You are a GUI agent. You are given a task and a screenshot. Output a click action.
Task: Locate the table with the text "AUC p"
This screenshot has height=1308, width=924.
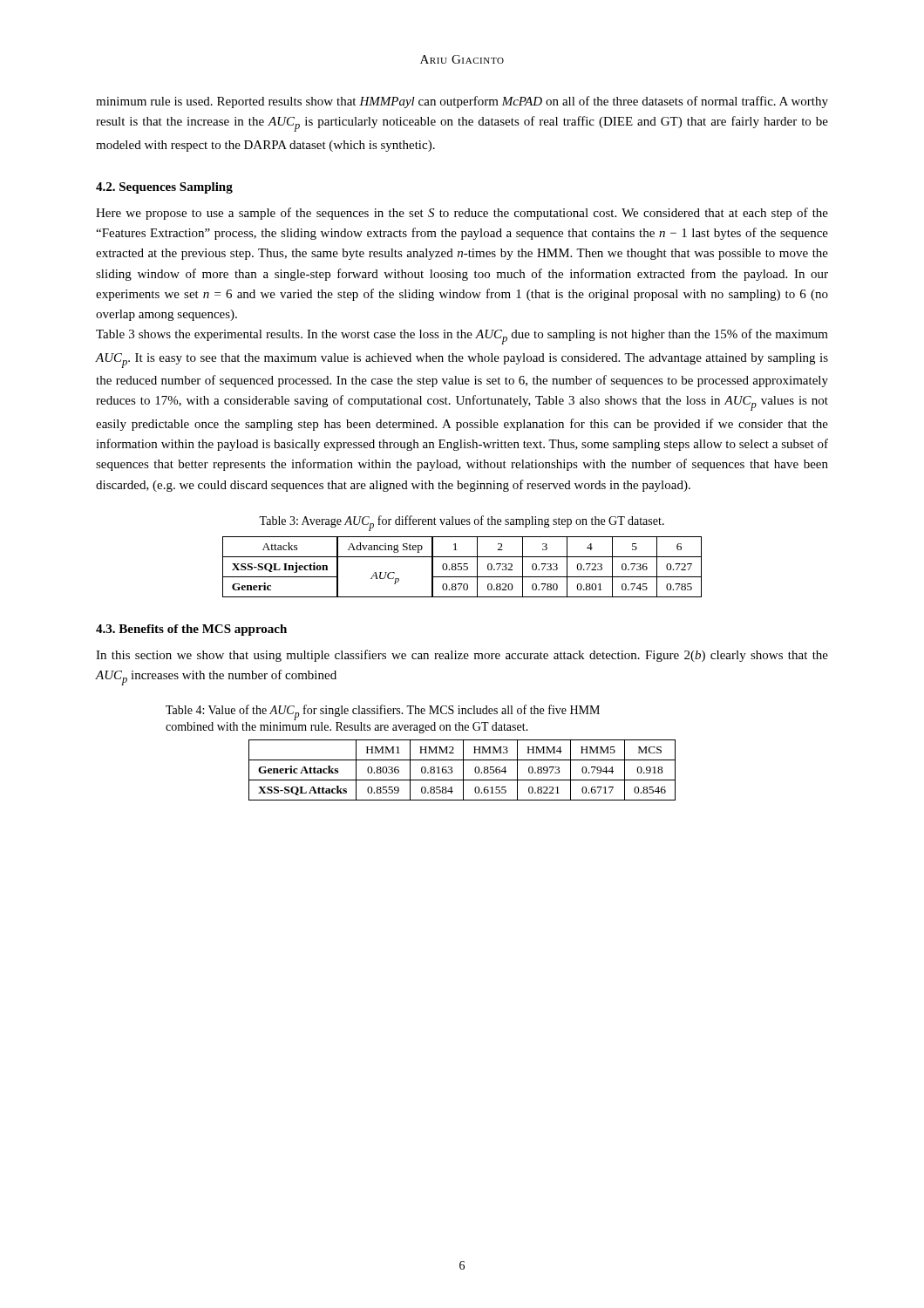[x=462, y=566]
